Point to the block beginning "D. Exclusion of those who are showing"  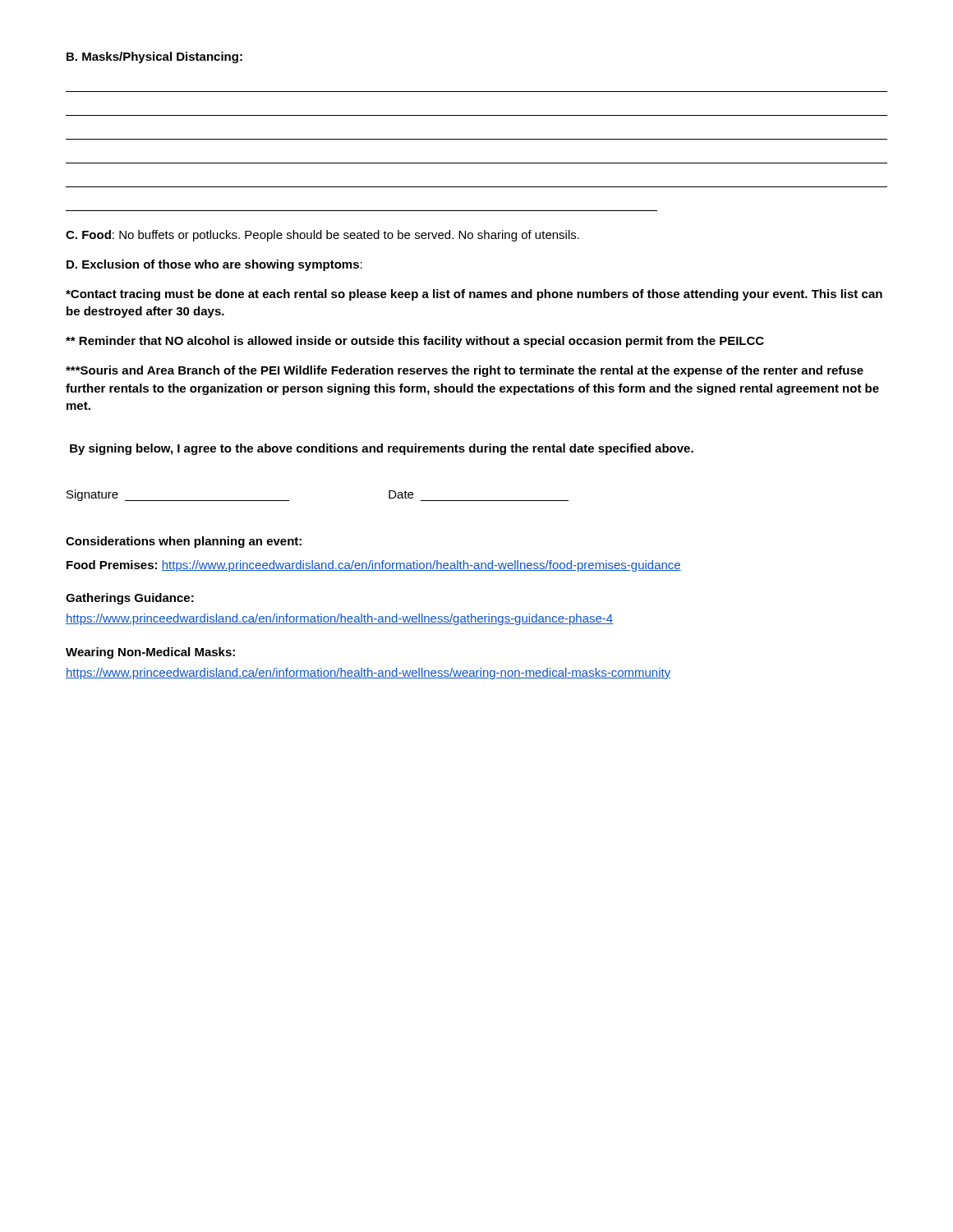pos(214,264)
